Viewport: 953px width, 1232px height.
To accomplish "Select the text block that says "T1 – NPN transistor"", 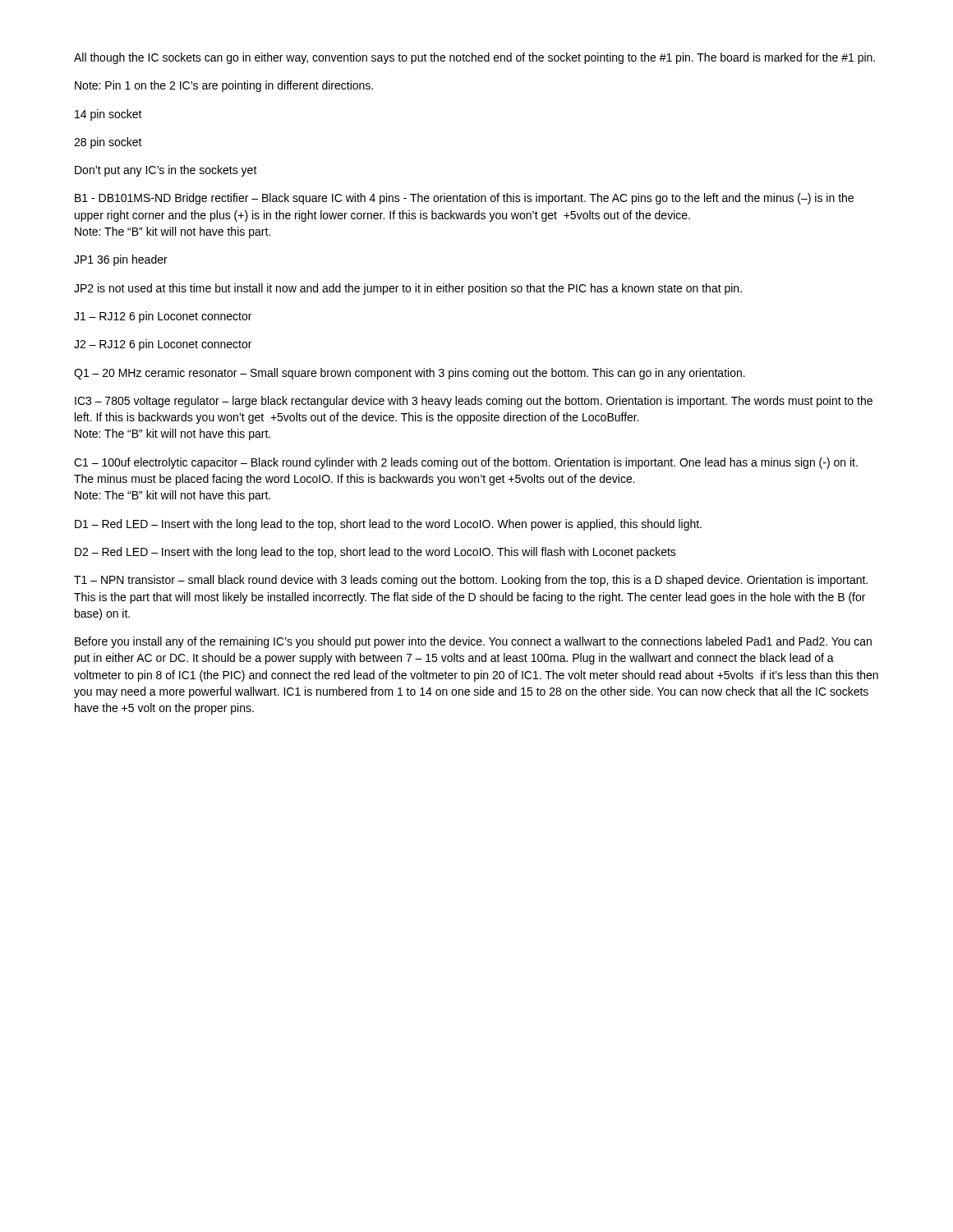I will (x=471, y=597).
